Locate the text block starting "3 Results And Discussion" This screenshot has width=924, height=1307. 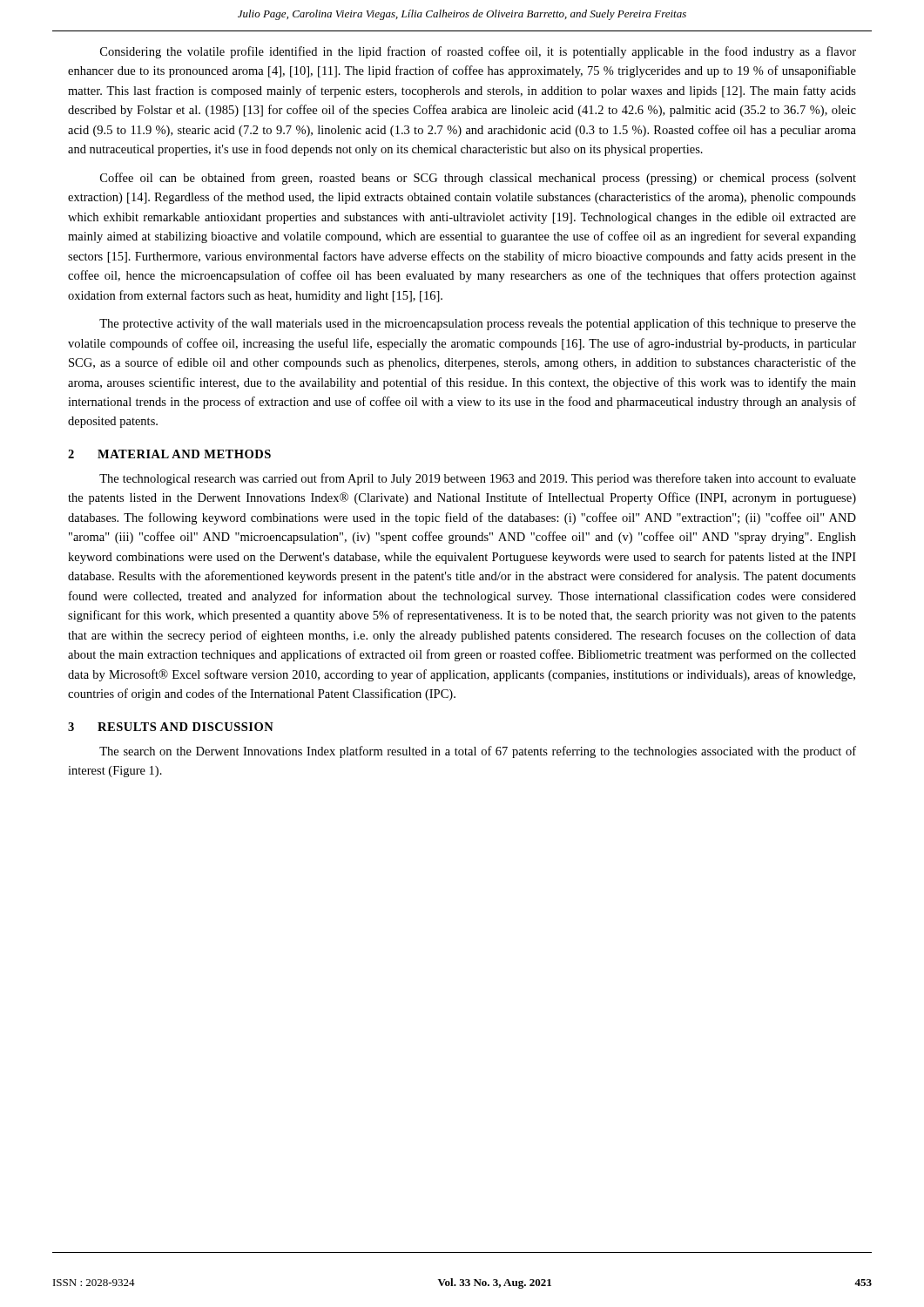pyautogui.click(x=171, y=727)
